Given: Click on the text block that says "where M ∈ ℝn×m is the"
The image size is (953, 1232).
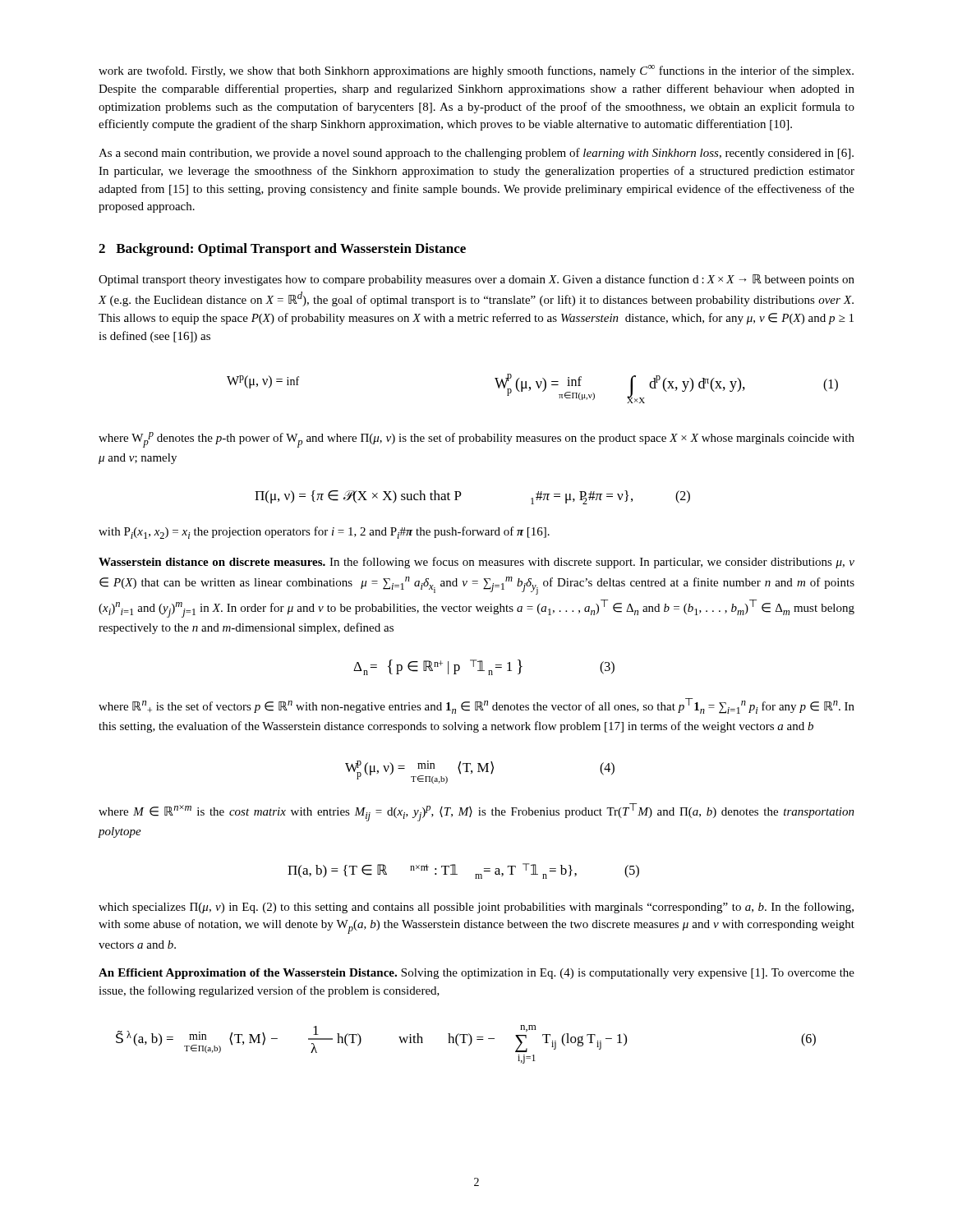Looking at the screenshot, I should (x=476, y=820).
